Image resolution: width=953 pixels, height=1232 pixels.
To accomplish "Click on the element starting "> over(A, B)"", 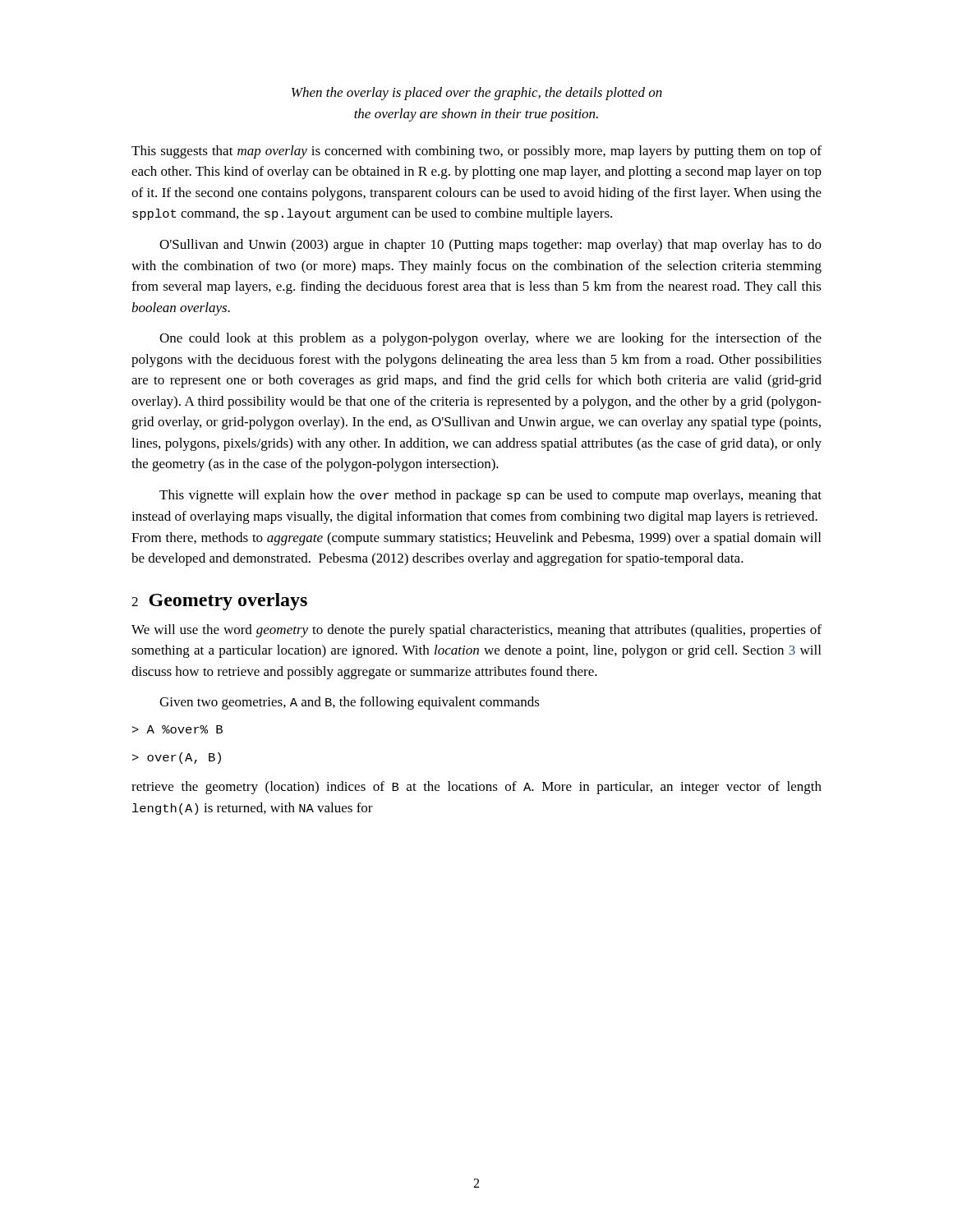I will click(177, 758).
